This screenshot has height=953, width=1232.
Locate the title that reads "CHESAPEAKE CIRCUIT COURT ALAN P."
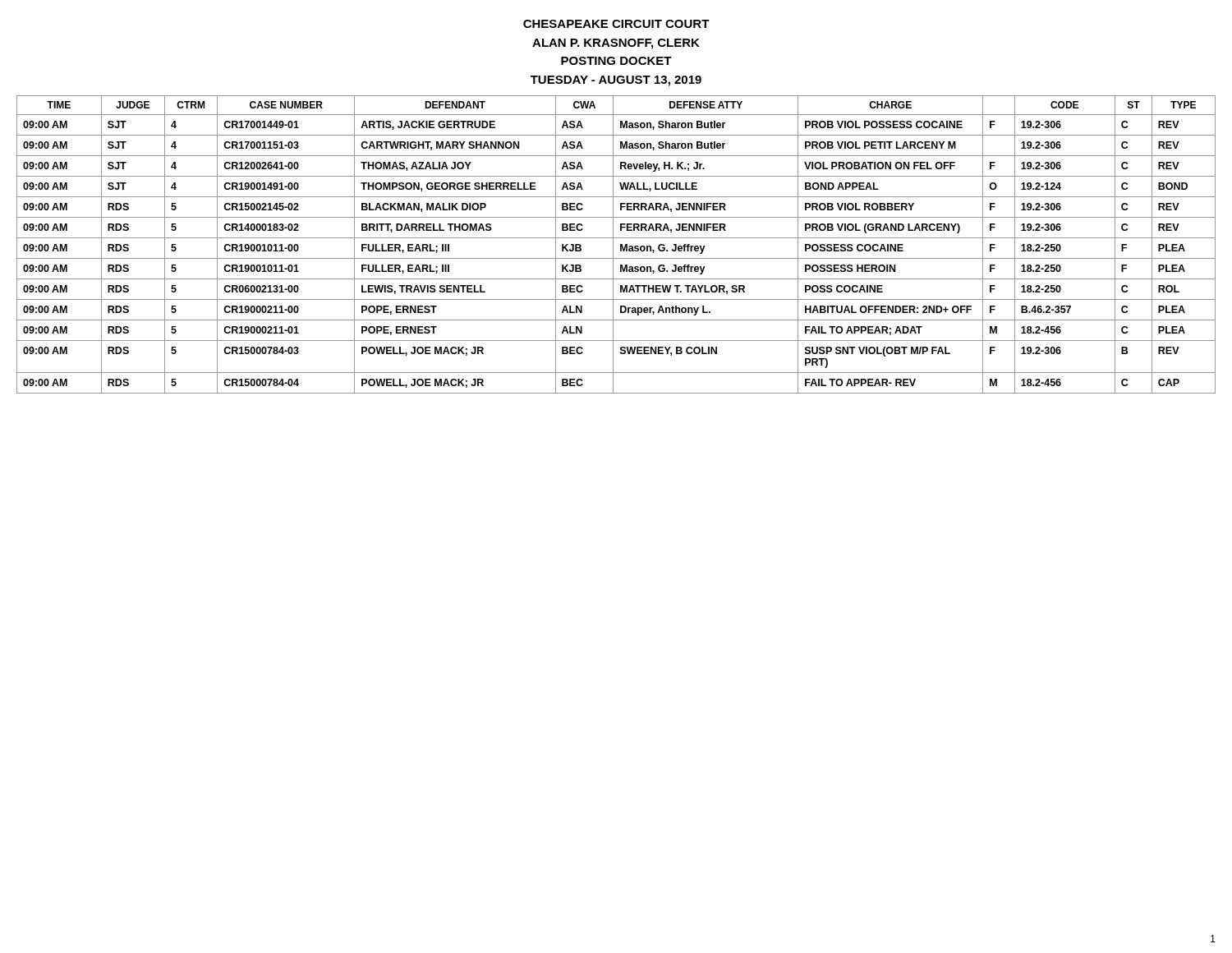click(616, 51)
